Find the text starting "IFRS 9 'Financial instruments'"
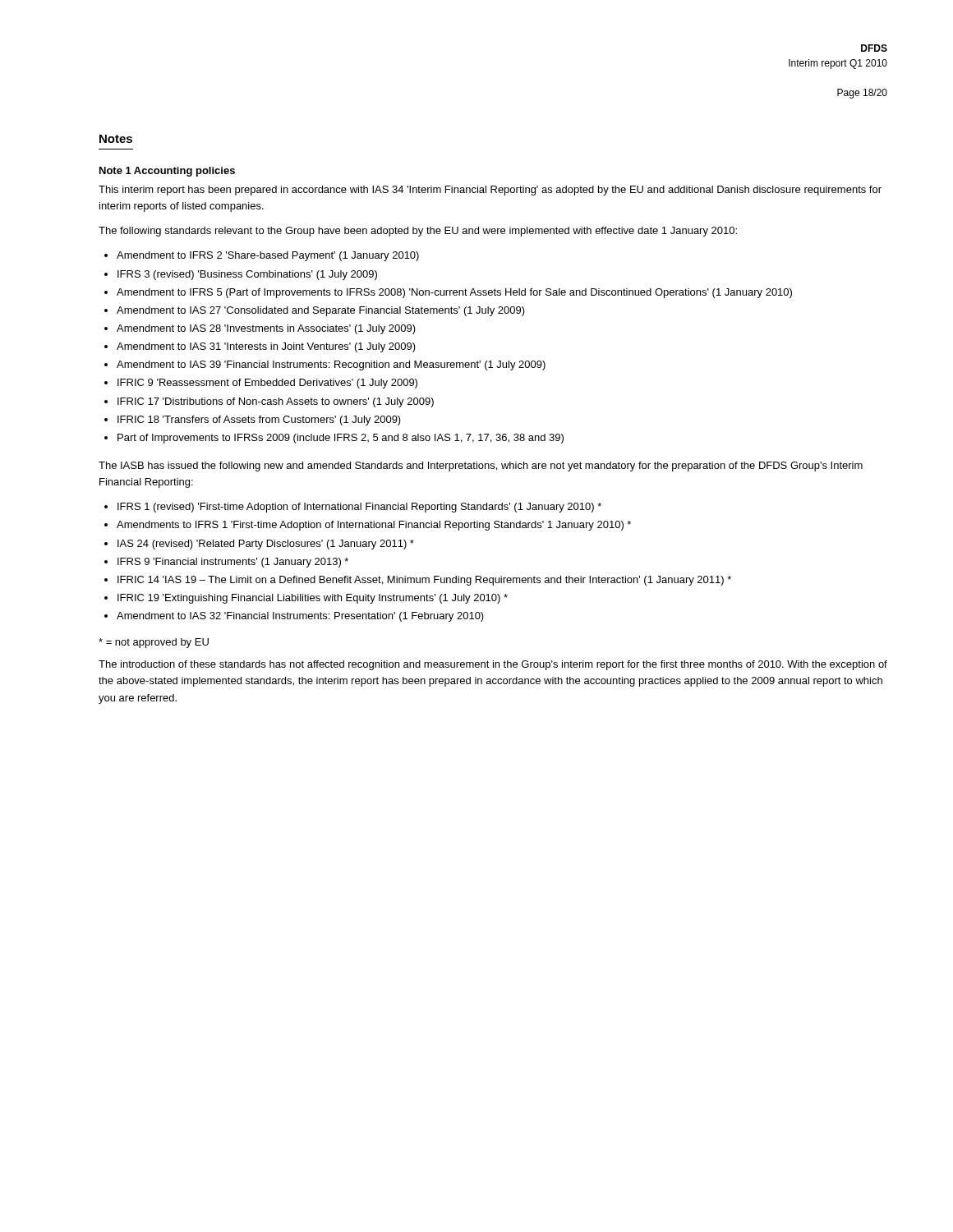953x1232 pixels. 233,561
